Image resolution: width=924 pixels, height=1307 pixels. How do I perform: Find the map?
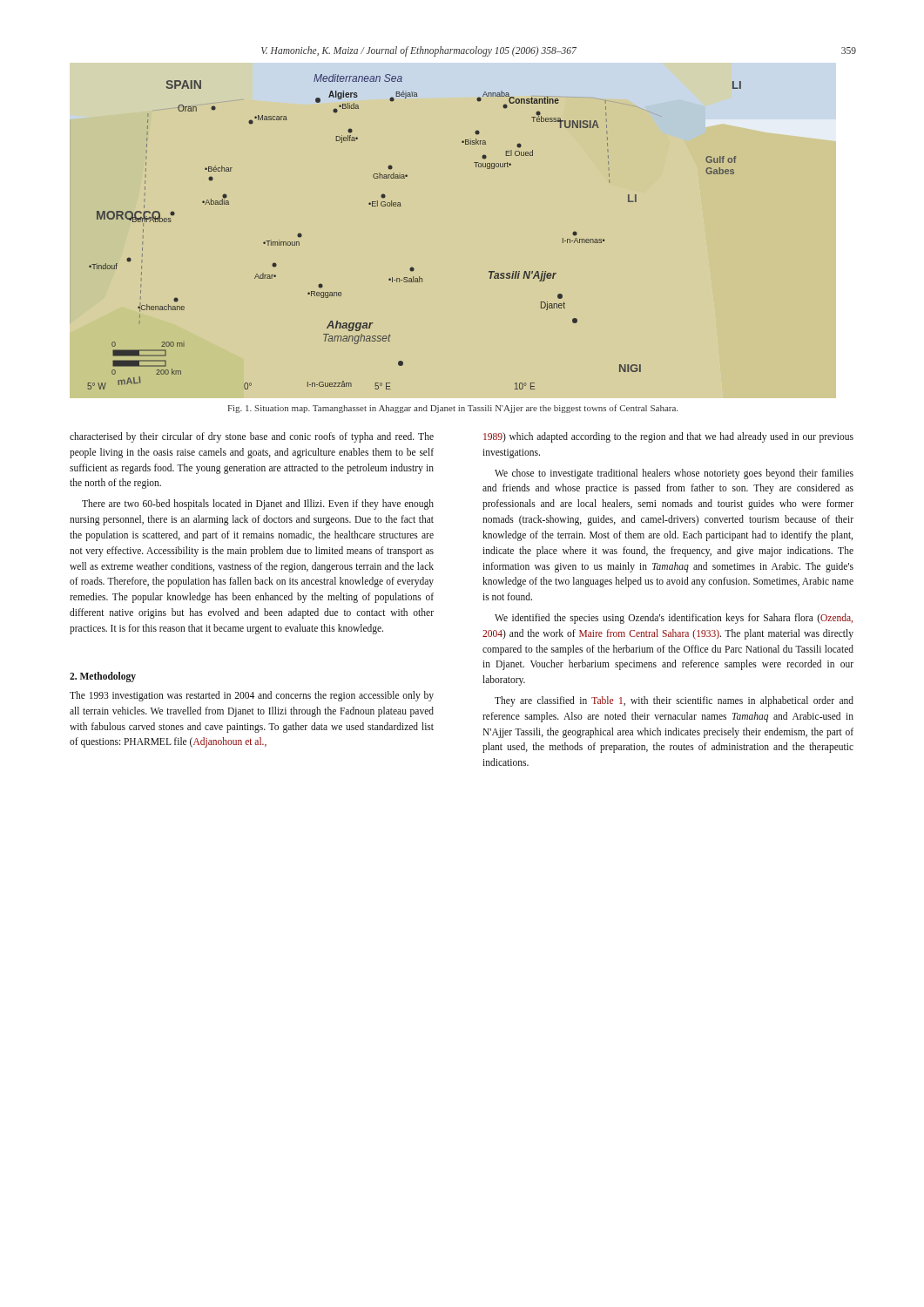click(x=453, y=230)
